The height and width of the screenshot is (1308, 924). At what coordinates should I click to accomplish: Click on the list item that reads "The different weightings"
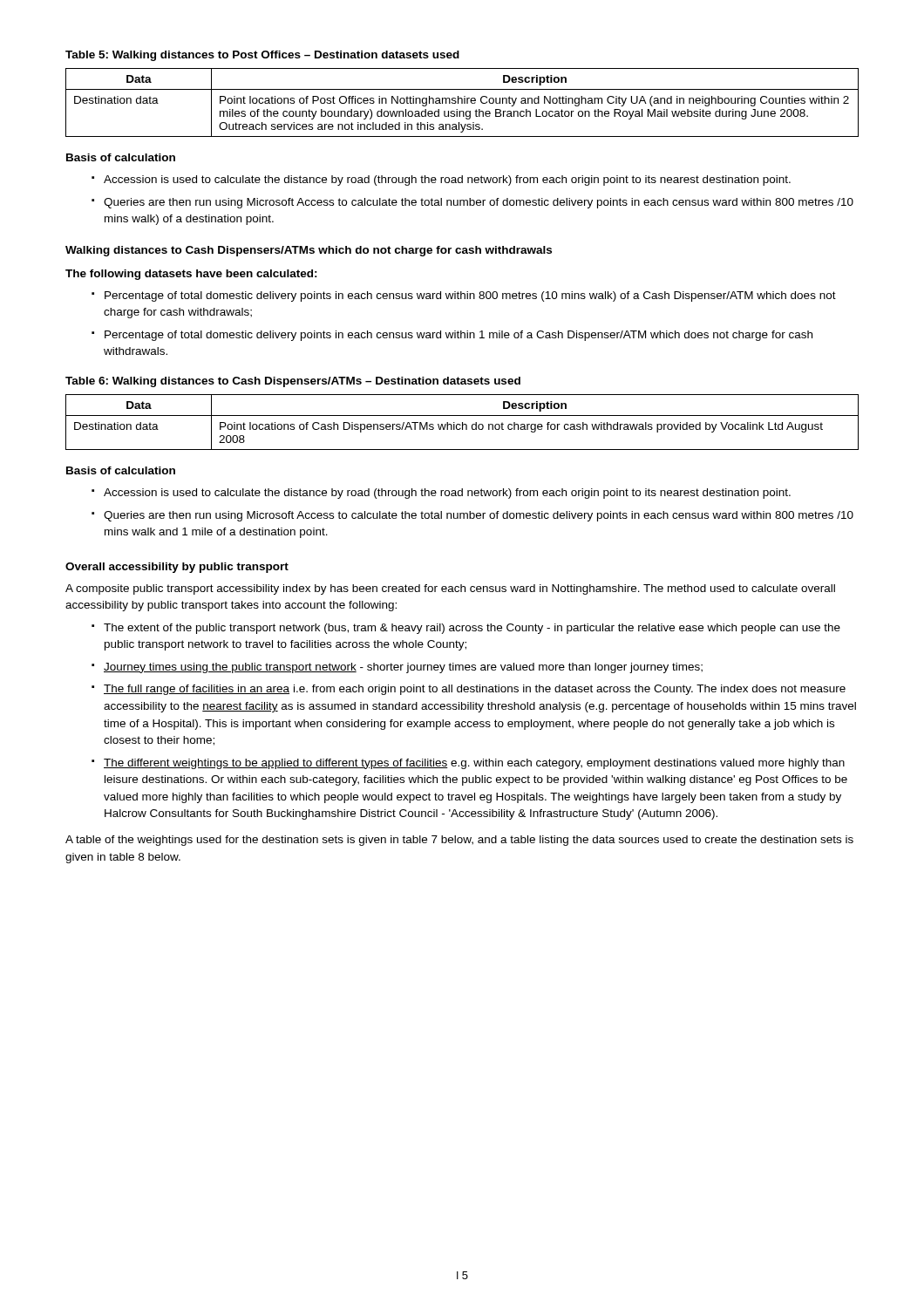coord(476,788)
